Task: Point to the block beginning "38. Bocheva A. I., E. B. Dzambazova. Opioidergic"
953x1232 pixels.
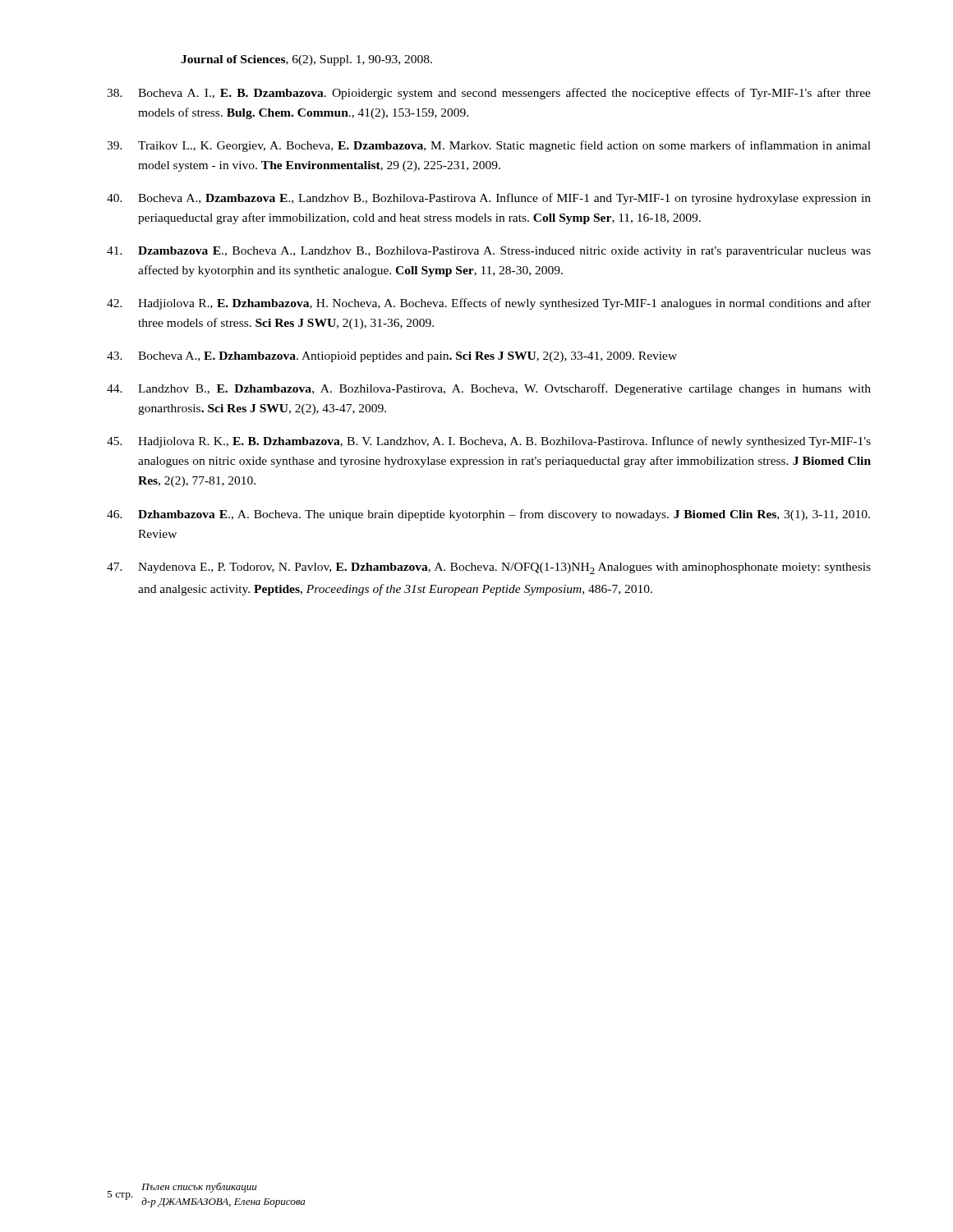Action: 489,103
